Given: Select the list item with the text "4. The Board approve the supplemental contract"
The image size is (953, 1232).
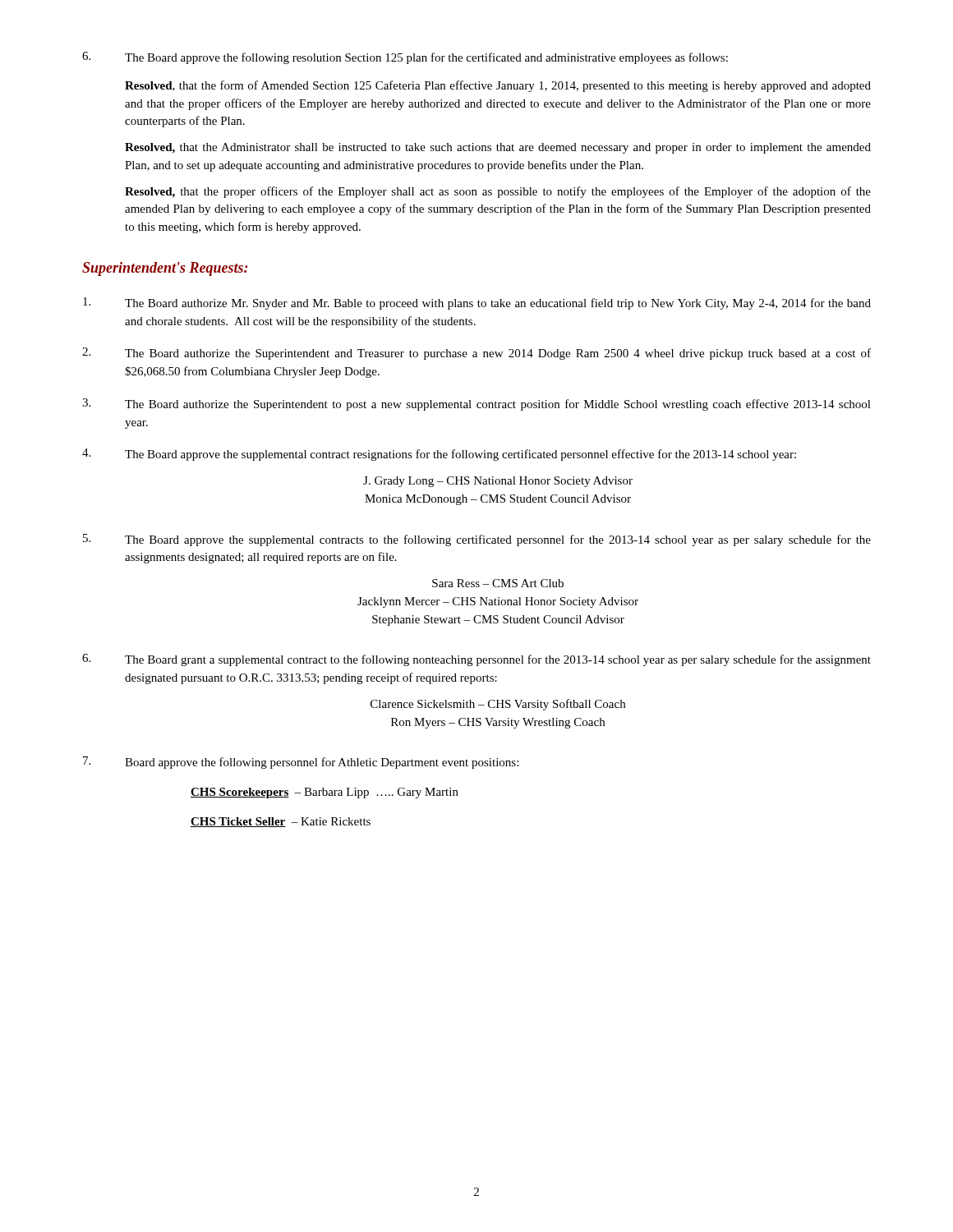Looking at the screenshot, I should coord(476,481).
